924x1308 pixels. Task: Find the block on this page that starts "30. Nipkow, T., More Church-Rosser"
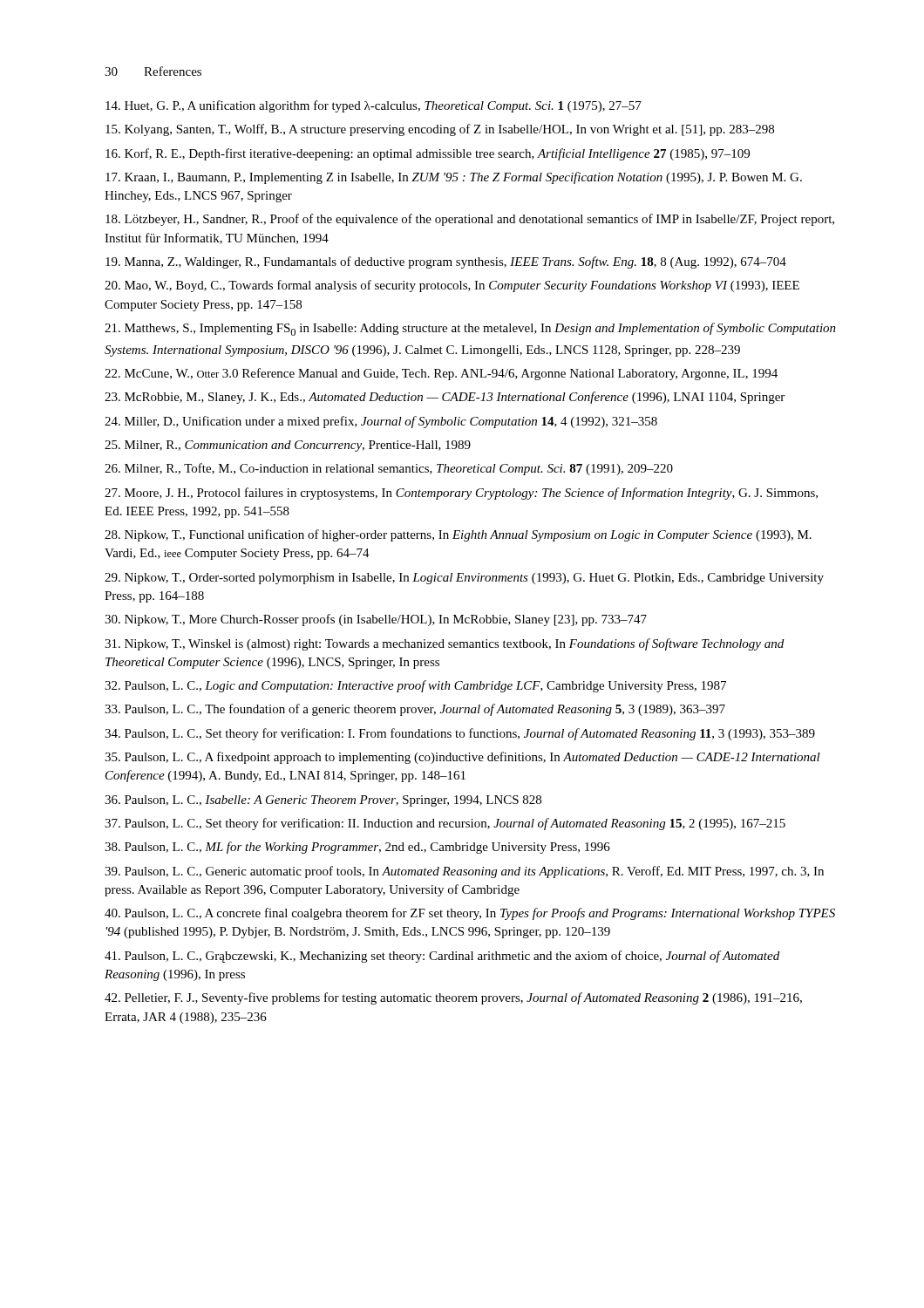376,619
